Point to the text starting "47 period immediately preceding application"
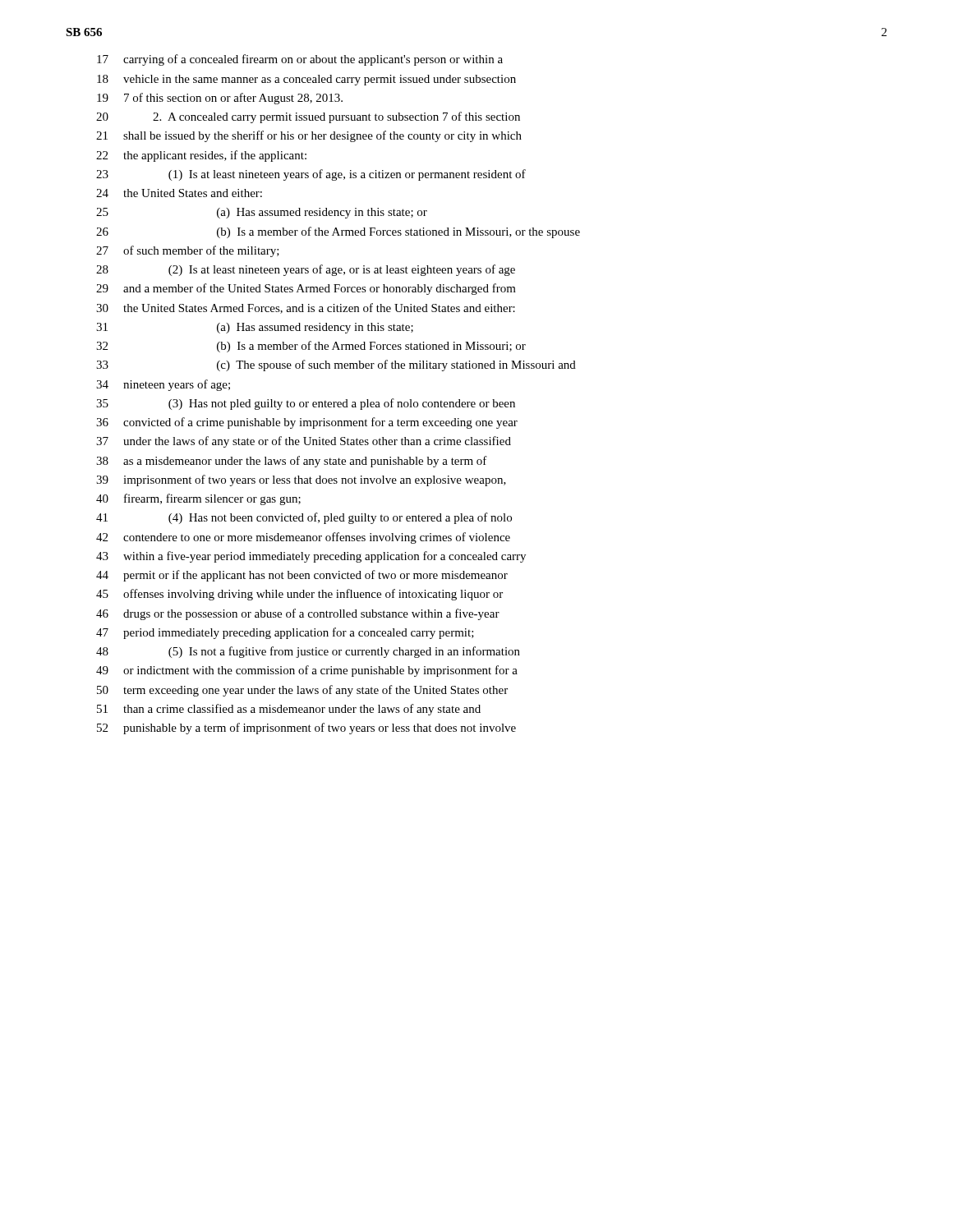The width and height of the screenshot is (953, 1232). click(476, 633)
